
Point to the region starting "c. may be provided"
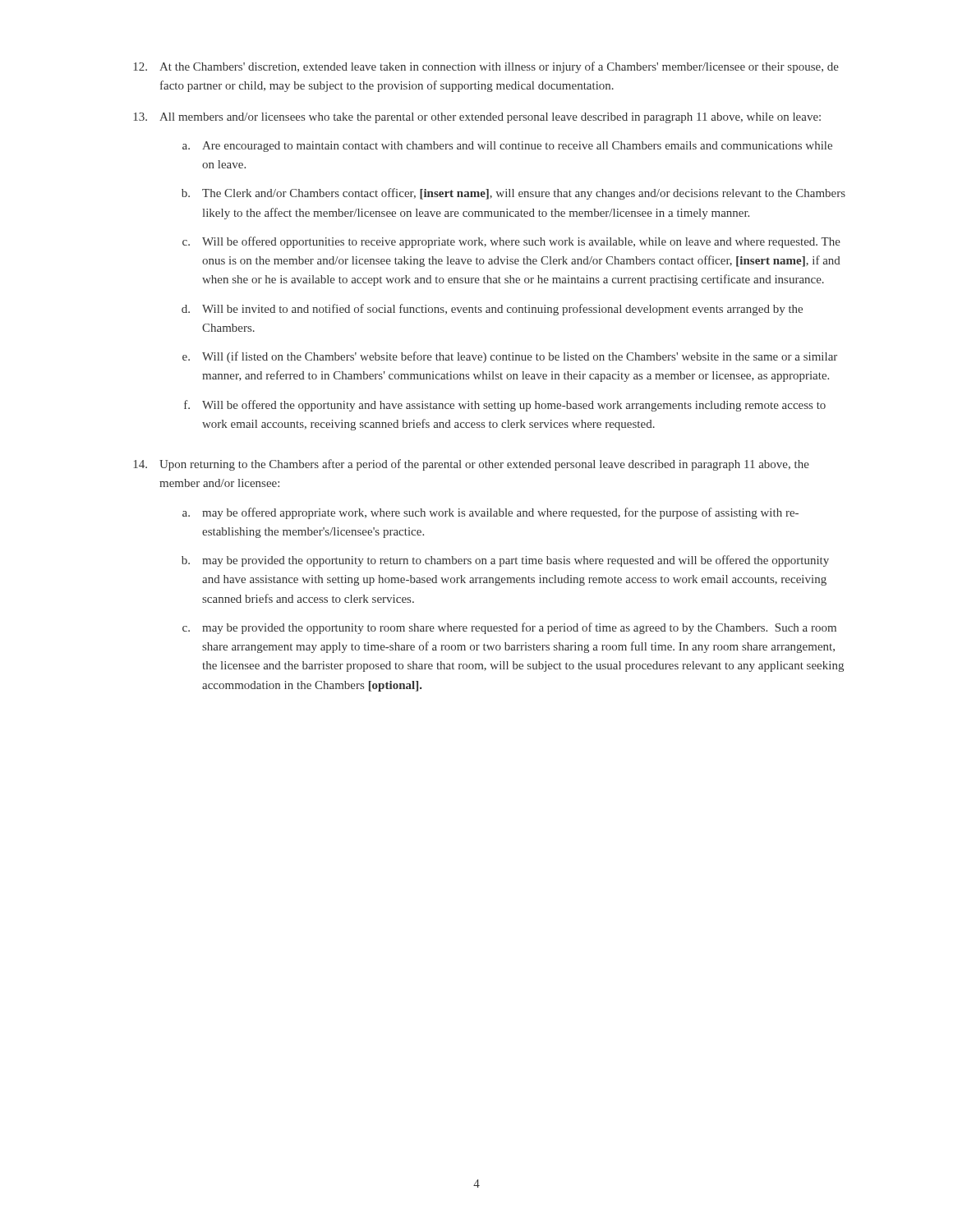[503, 656]
